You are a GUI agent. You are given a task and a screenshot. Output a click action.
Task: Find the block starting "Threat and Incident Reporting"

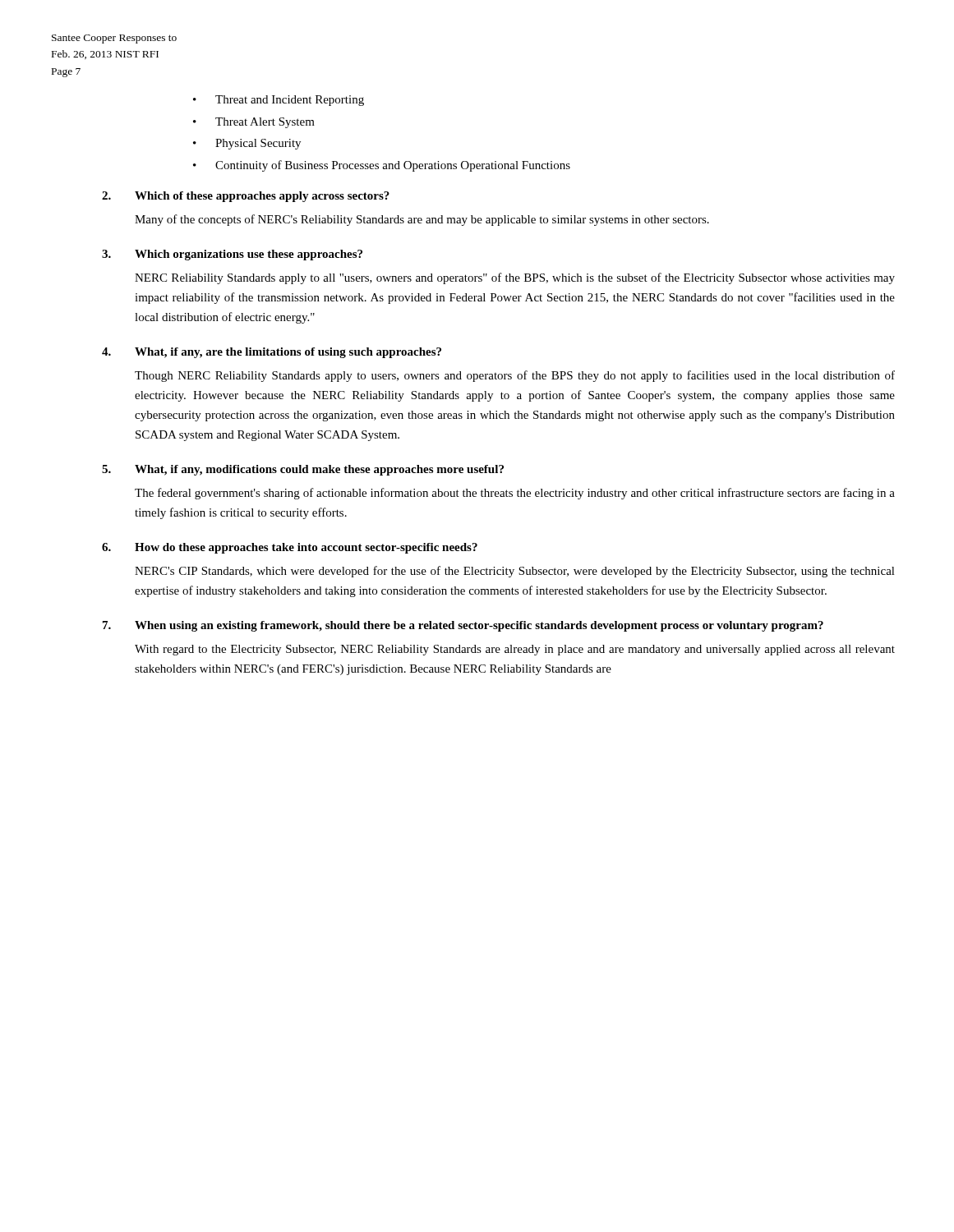[x=290, y=99]
